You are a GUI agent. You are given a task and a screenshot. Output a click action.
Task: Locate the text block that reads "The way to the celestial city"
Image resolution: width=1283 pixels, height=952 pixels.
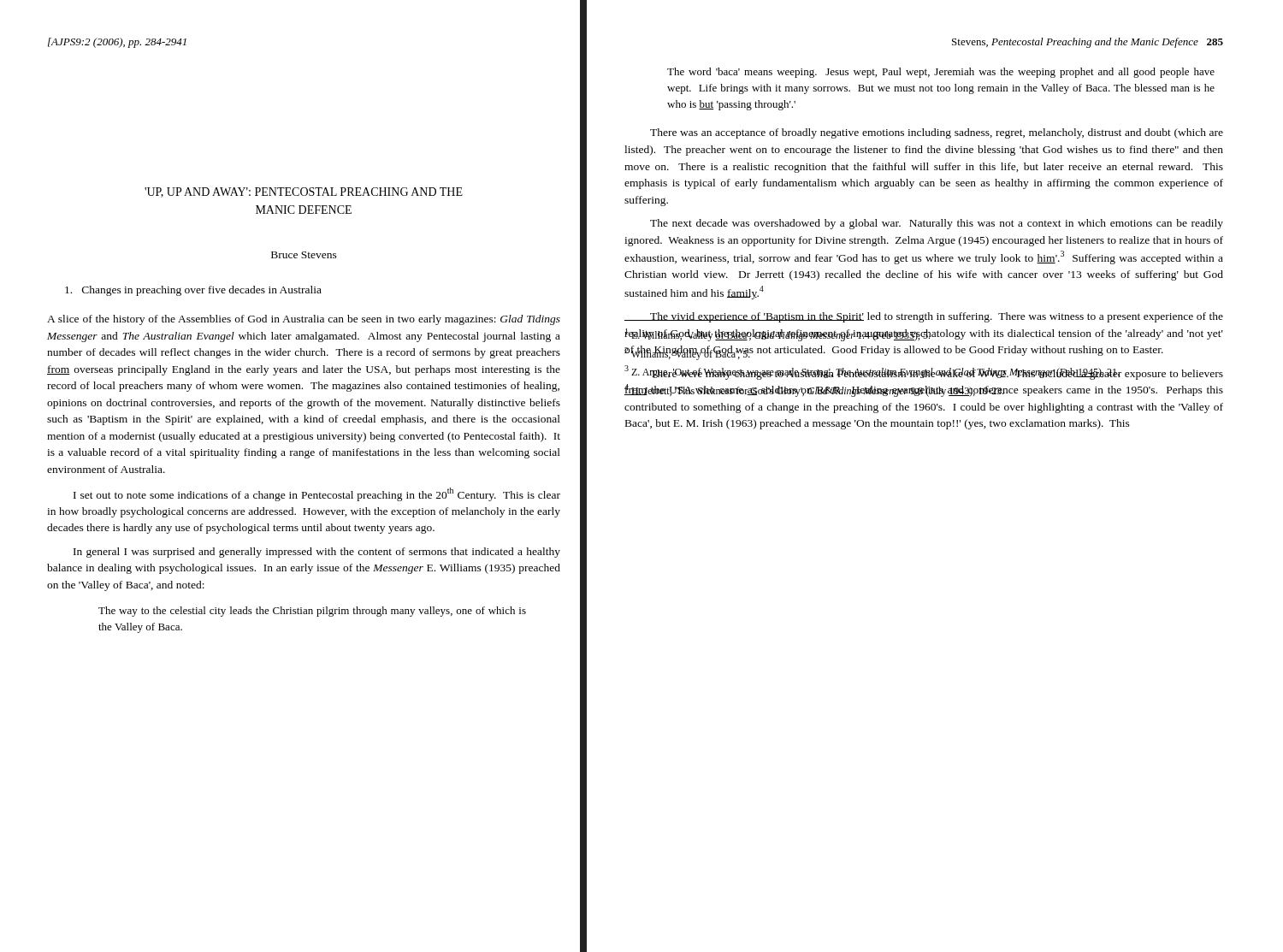(x=312, y=619)
